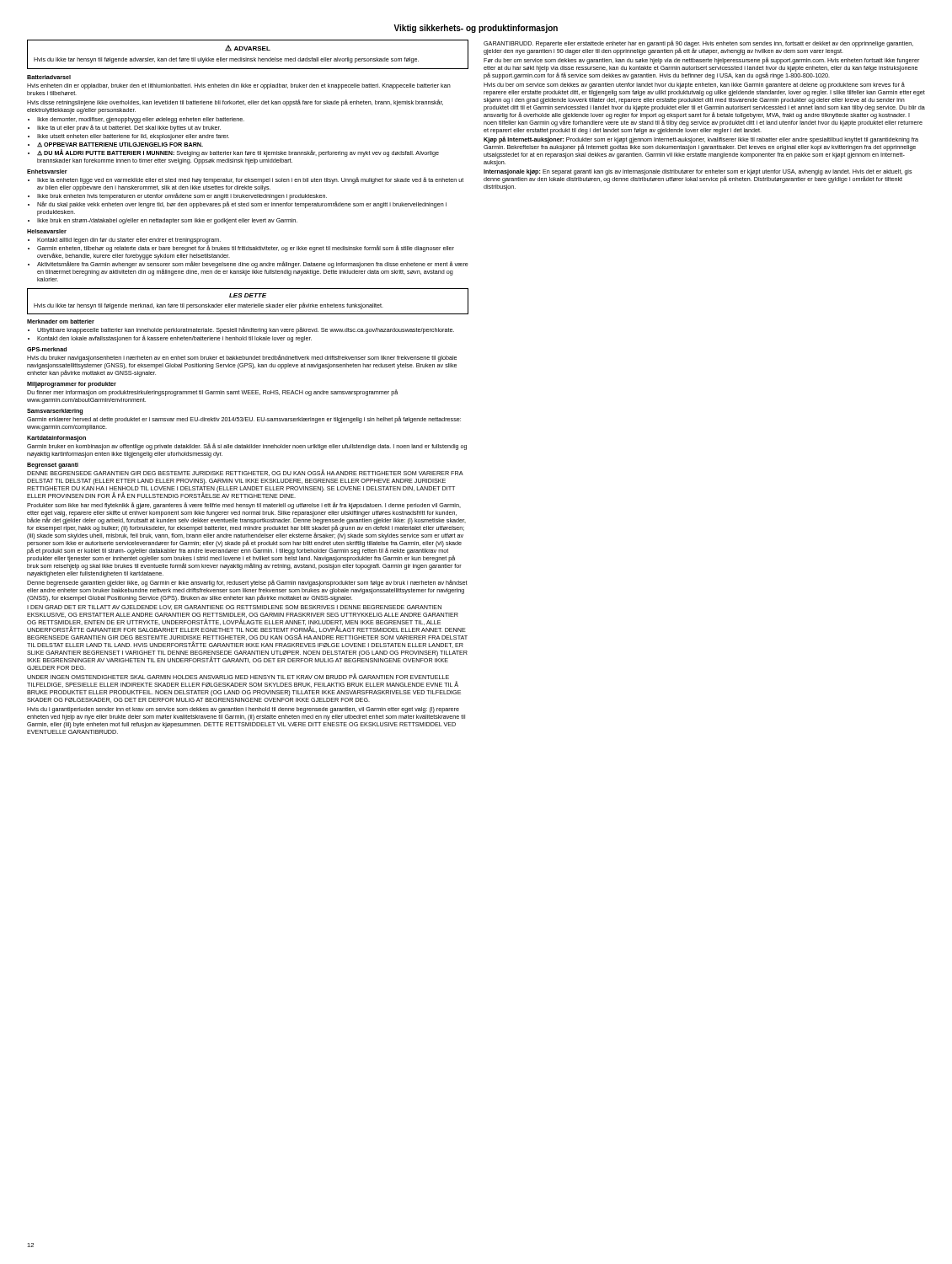
Task: Locate the element starting "Hvis du bruker navigasjonsenheten i nærheten av en"
Action: (x=248, y=365)
